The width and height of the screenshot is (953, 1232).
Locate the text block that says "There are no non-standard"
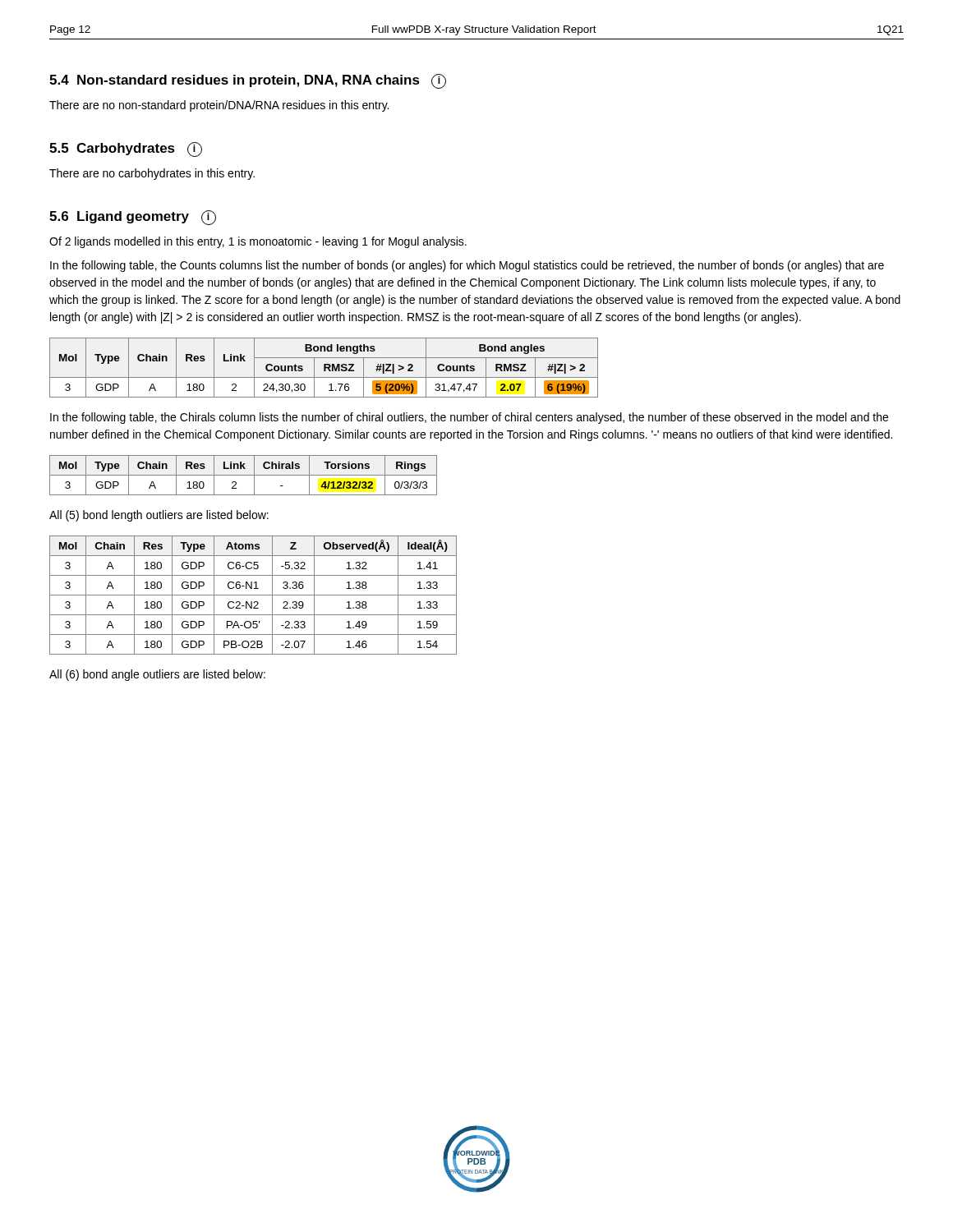(x=220, y=105)
